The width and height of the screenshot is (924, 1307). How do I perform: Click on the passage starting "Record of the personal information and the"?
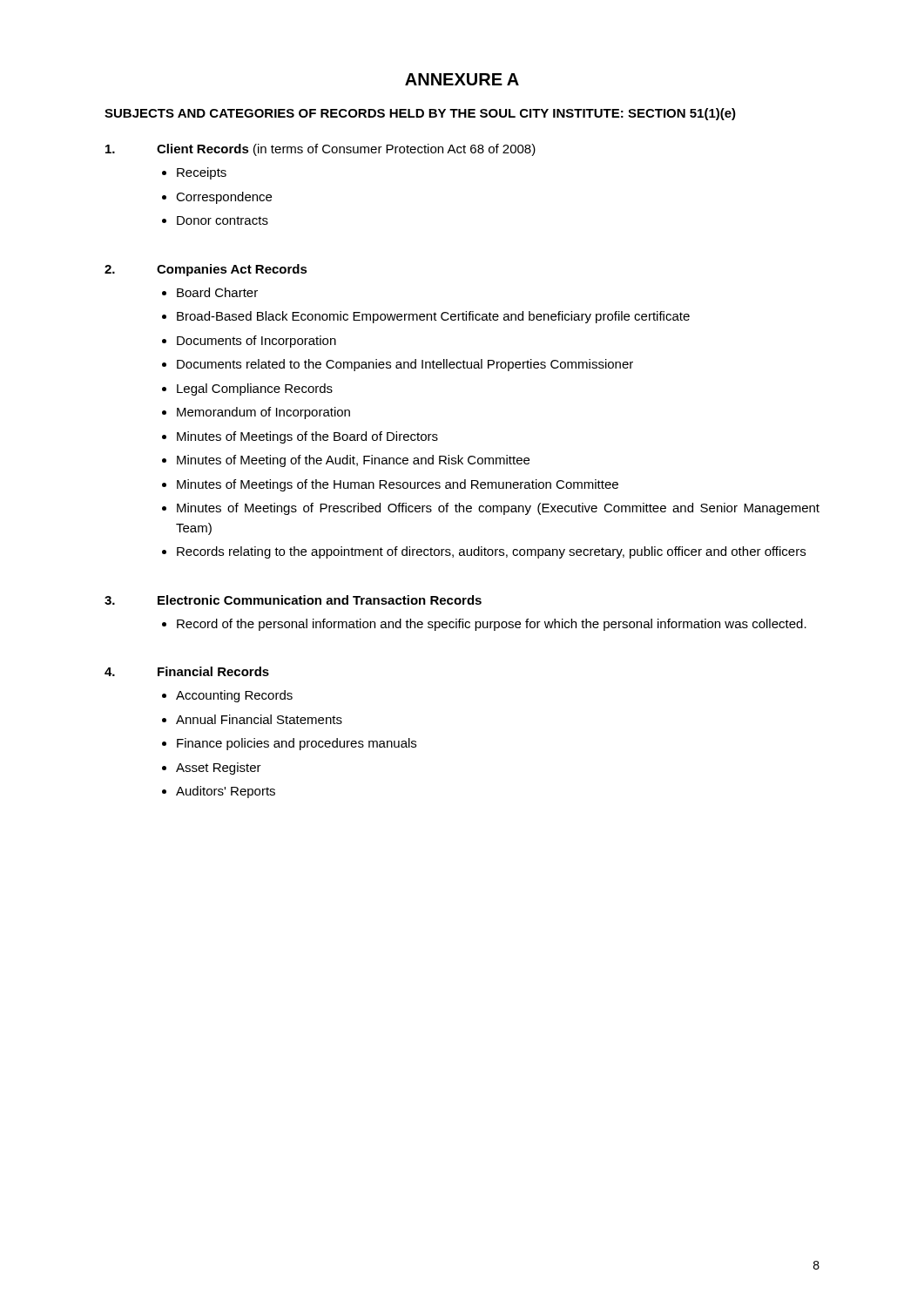pyautogui.click(x=498, y=624)
